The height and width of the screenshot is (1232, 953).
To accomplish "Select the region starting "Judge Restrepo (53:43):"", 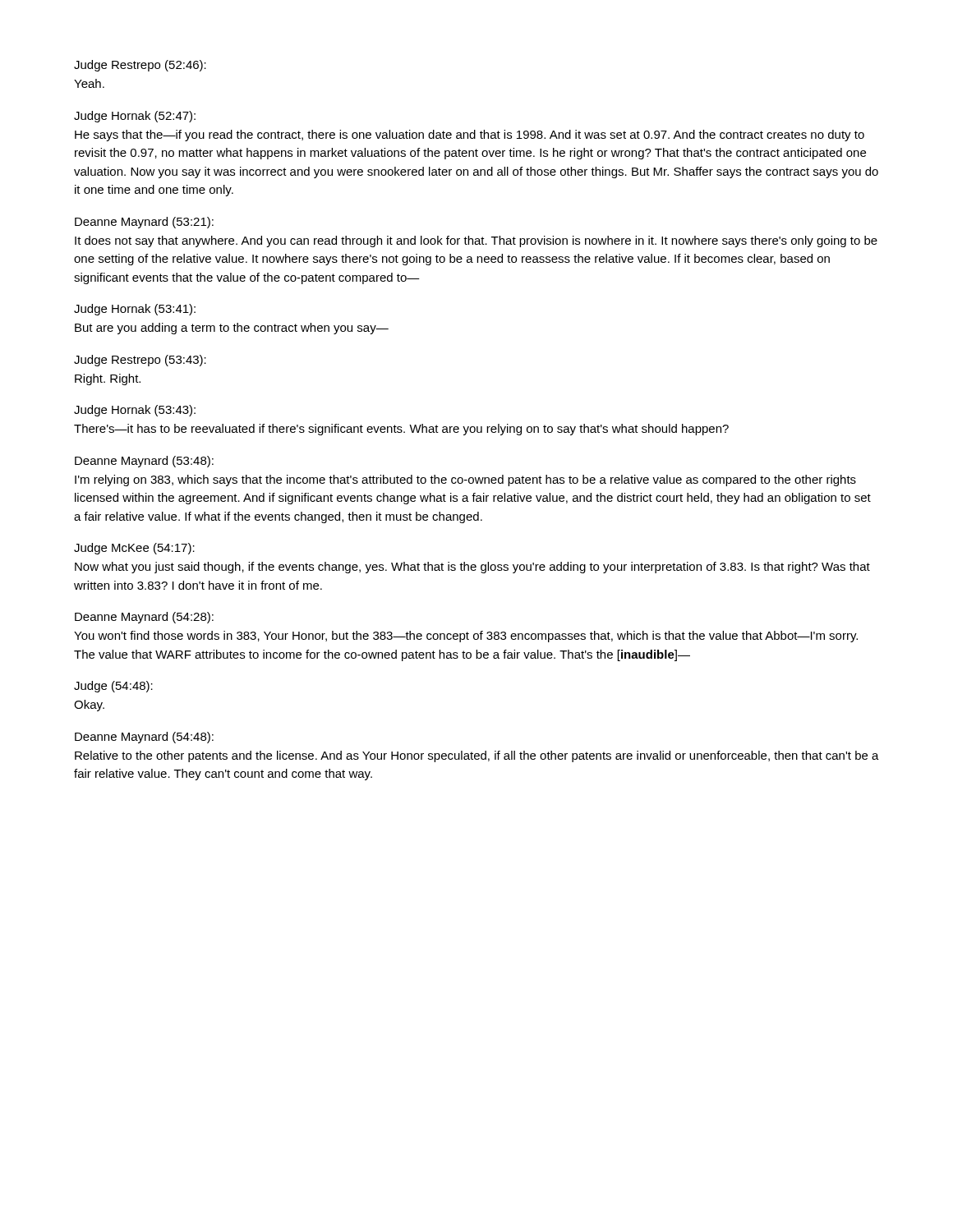I will coord(140,359).
